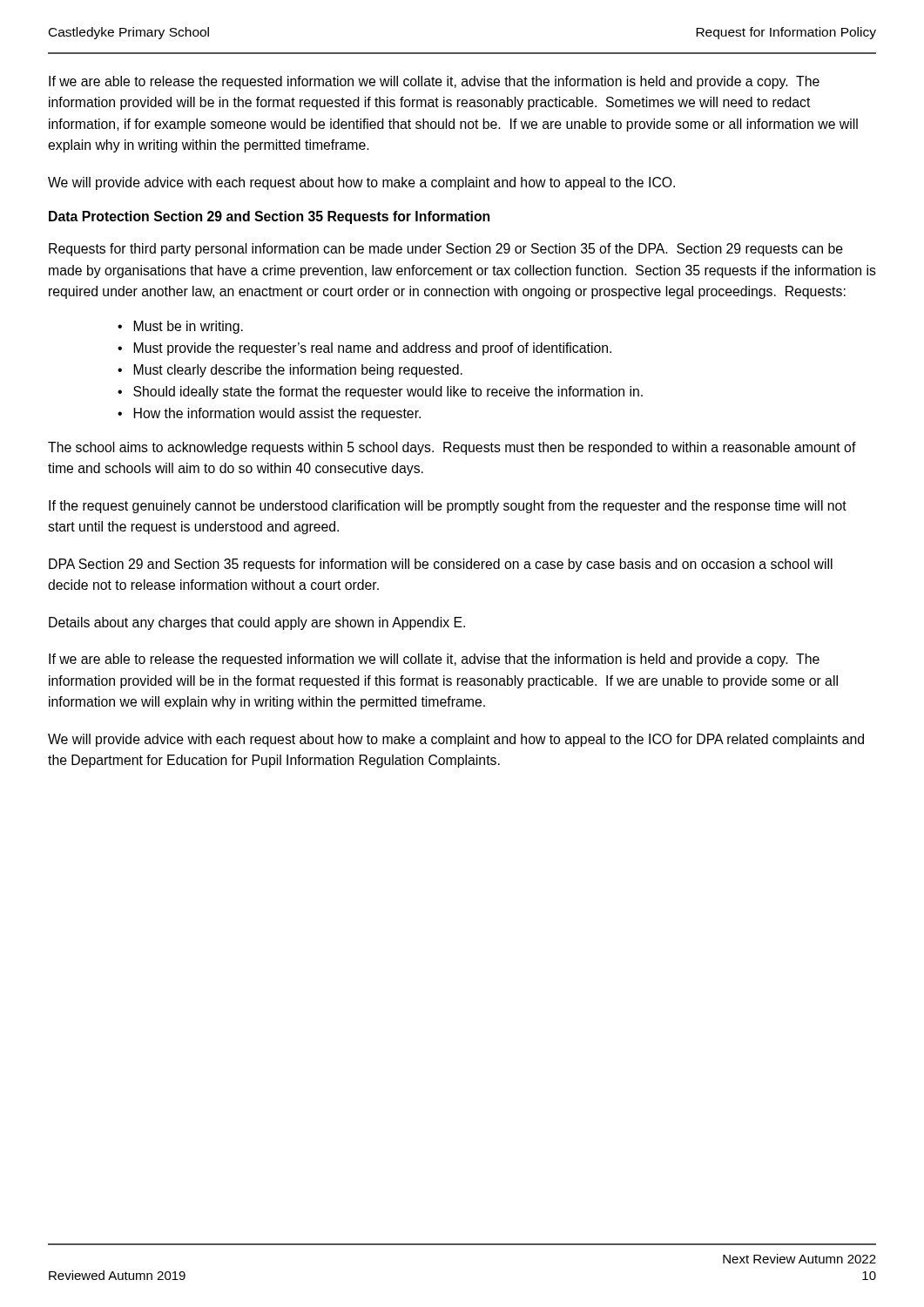Point to the block beginning "Requests for third party personal information can"
Screen dimensions: 1307x924
pos(462,270)
